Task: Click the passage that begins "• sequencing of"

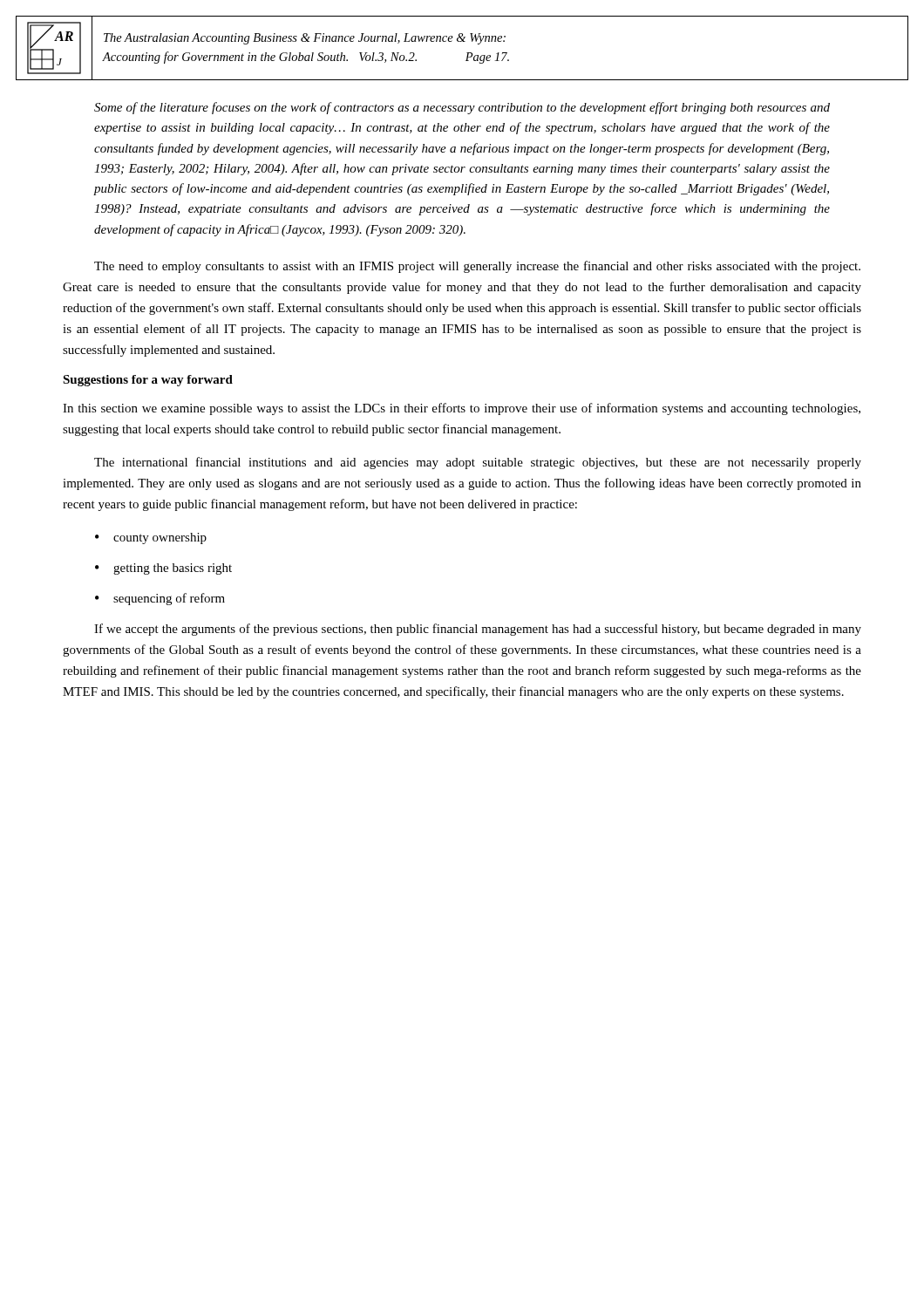Action: 160,599
